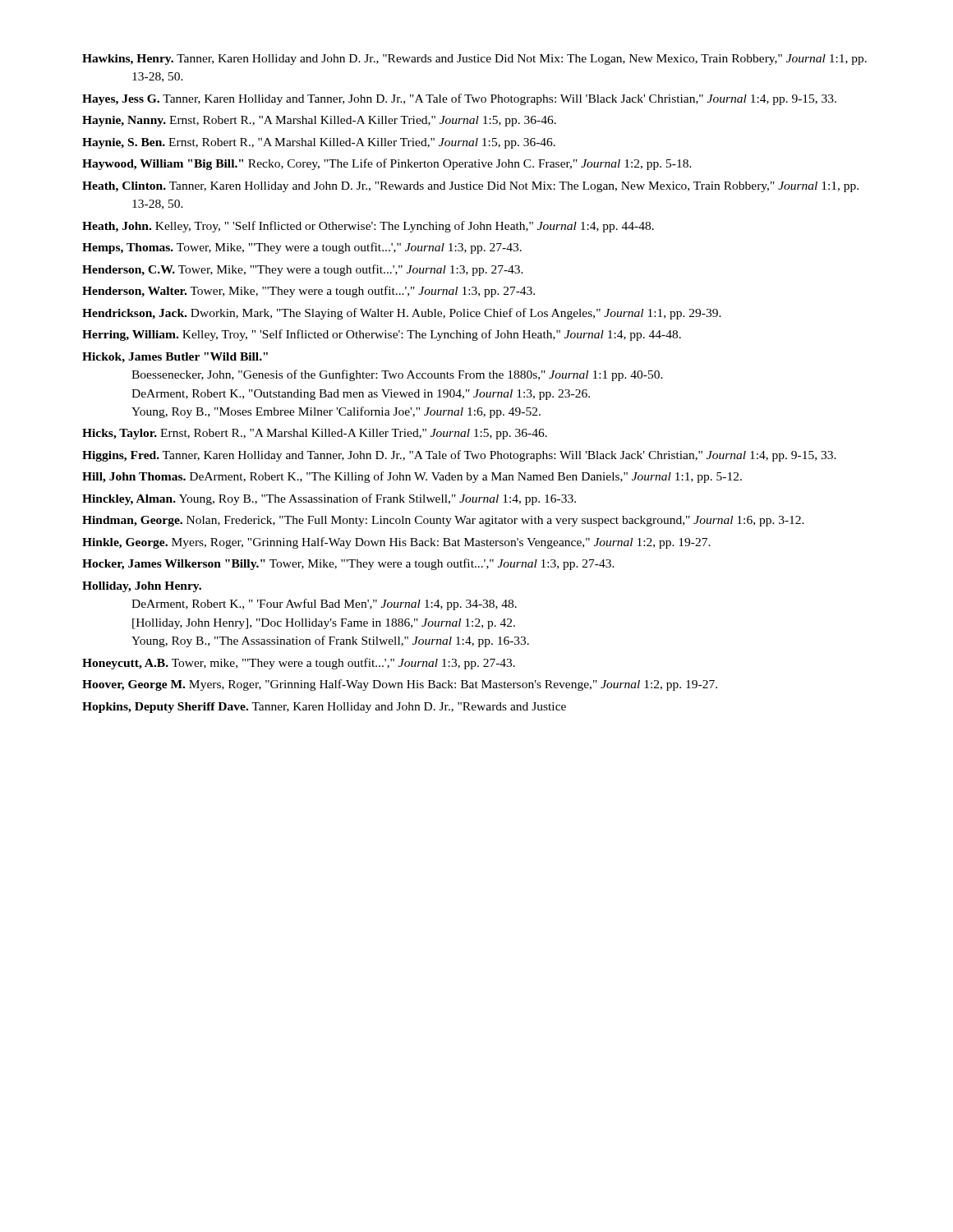Click on the list item with the text "Heath, John. Kelley,"
This screenshot has height=1232, width=953.
[368, 225]
